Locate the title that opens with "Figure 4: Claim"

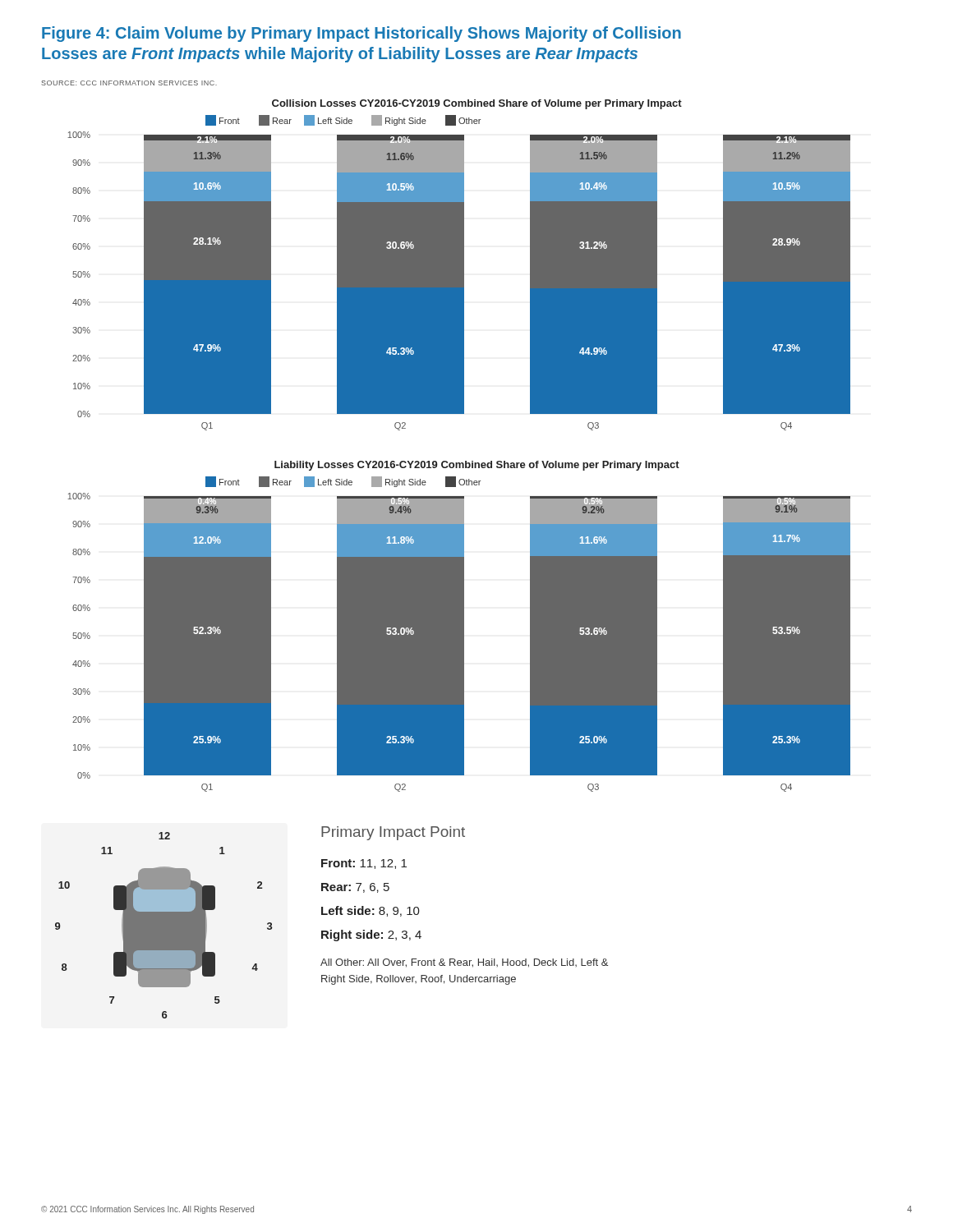point(476,44)
